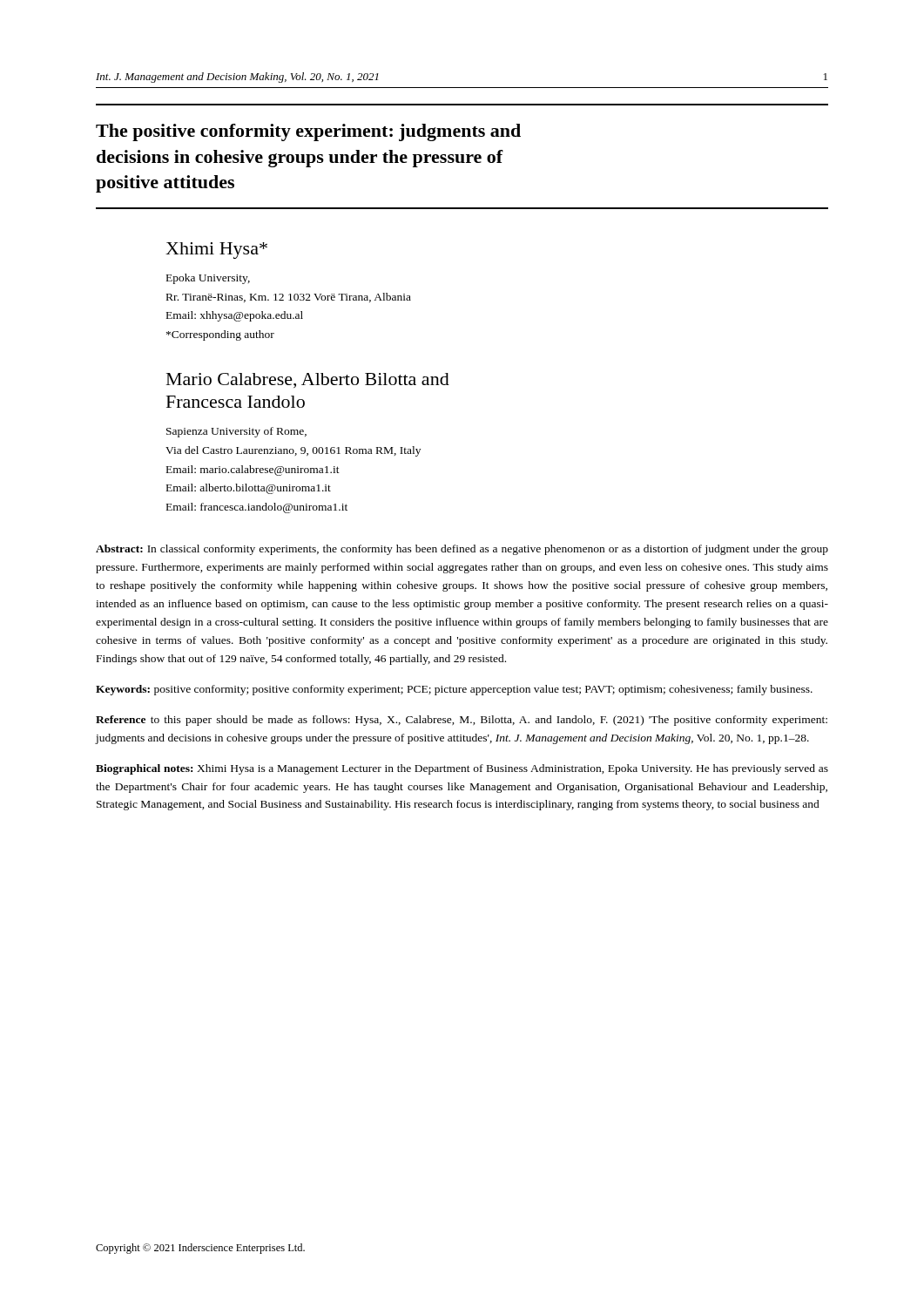
Task: Select the text block starting "Sapienza University of"
Action: tap(236, 432)
